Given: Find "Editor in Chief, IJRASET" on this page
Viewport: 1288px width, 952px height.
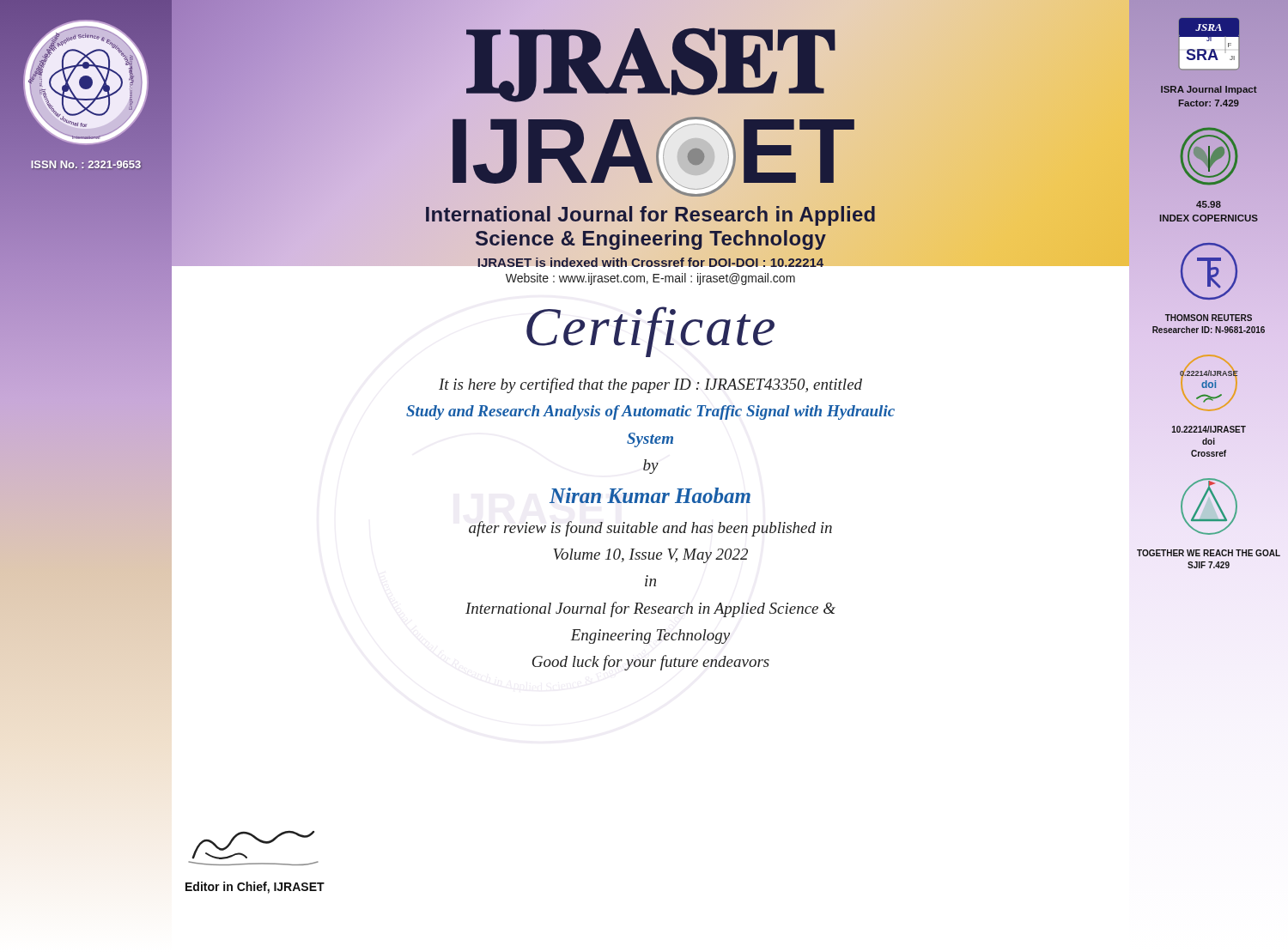Looking at the screenshot, I should click(254, 887).
